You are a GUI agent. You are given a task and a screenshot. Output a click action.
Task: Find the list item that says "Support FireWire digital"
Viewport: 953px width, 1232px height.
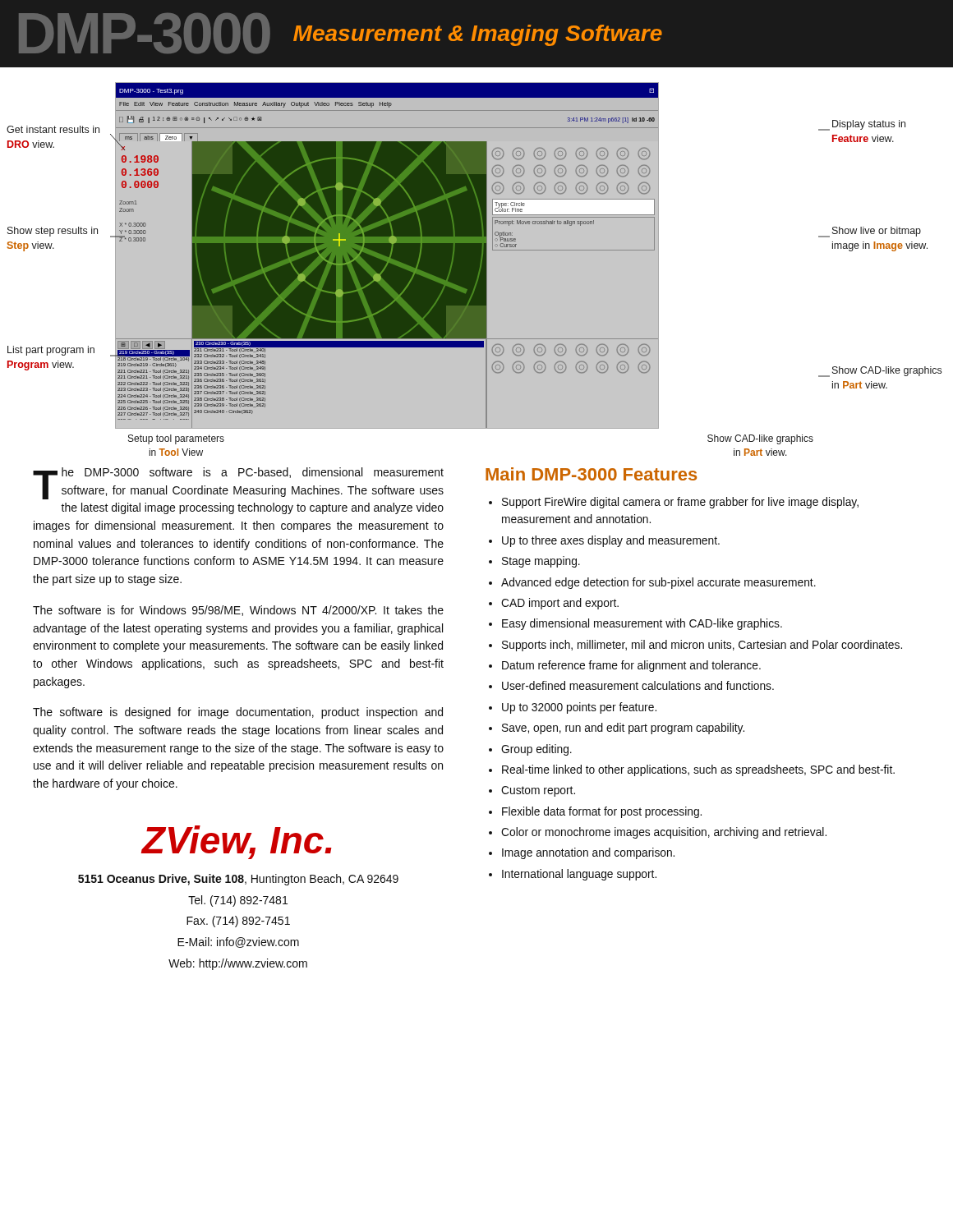point(680,511)
